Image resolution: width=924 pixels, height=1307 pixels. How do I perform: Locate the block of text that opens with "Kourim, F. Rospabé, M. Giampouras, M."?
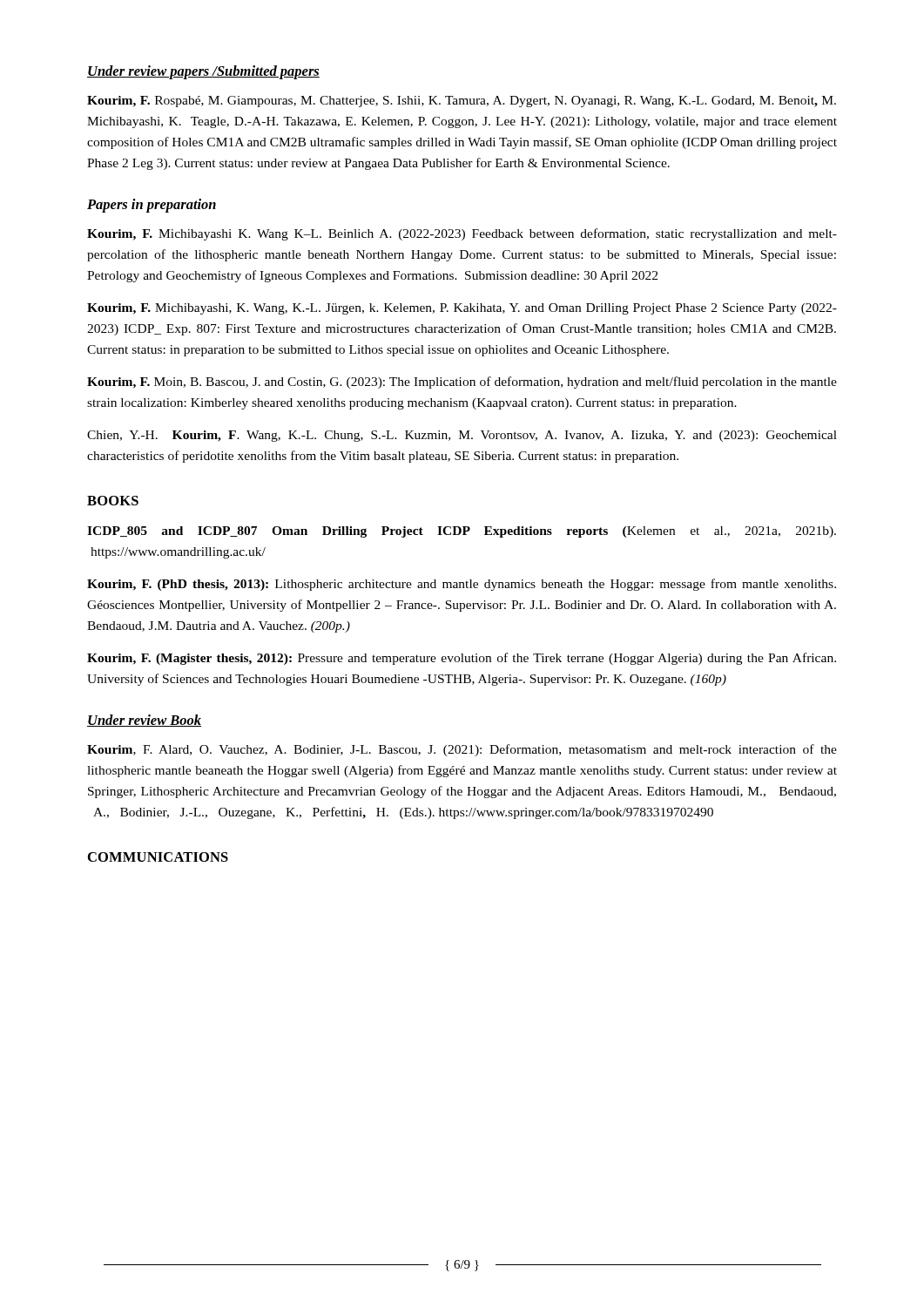click(462, 131)
